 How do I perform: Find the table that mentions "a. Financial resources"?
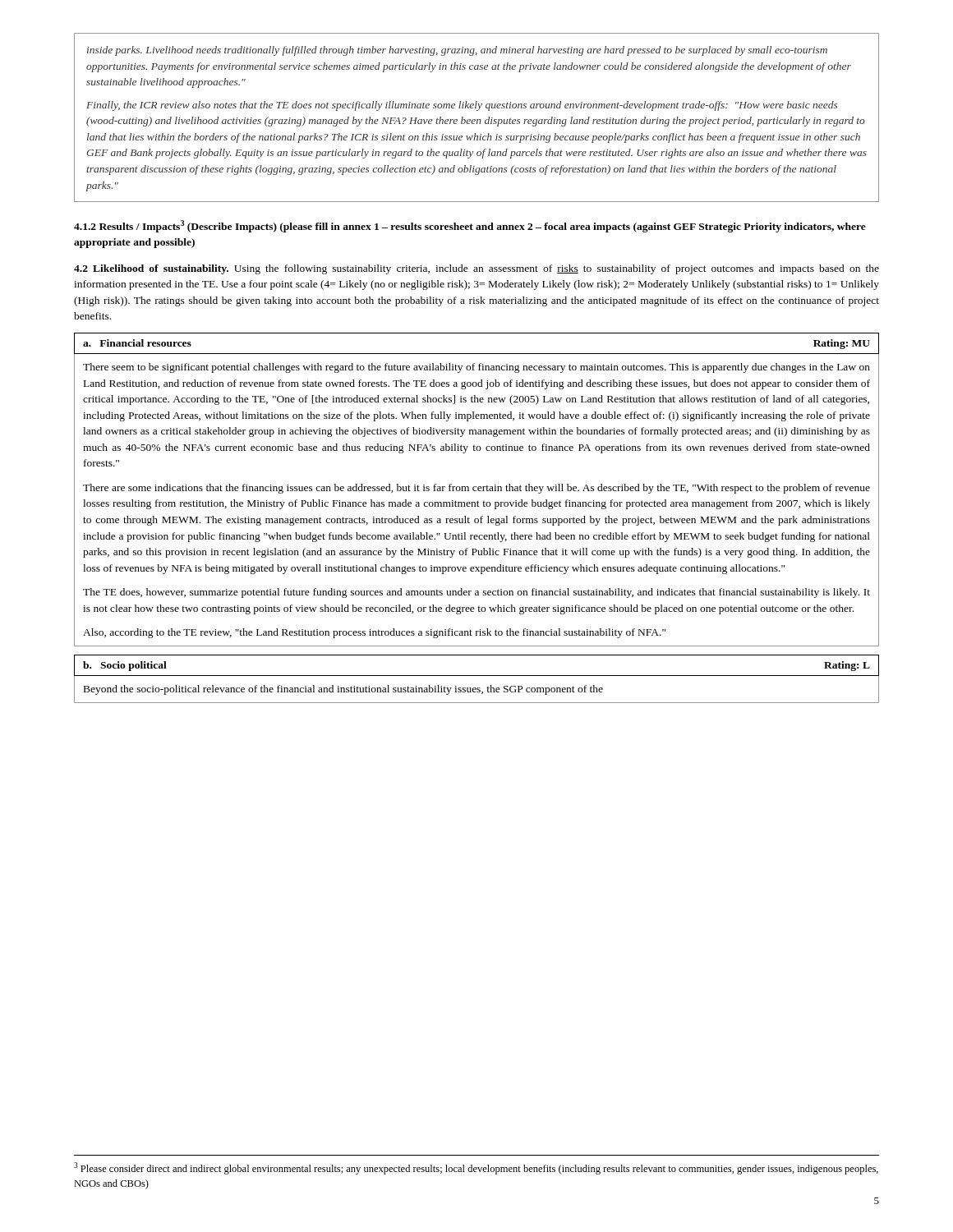coord(476,343)
